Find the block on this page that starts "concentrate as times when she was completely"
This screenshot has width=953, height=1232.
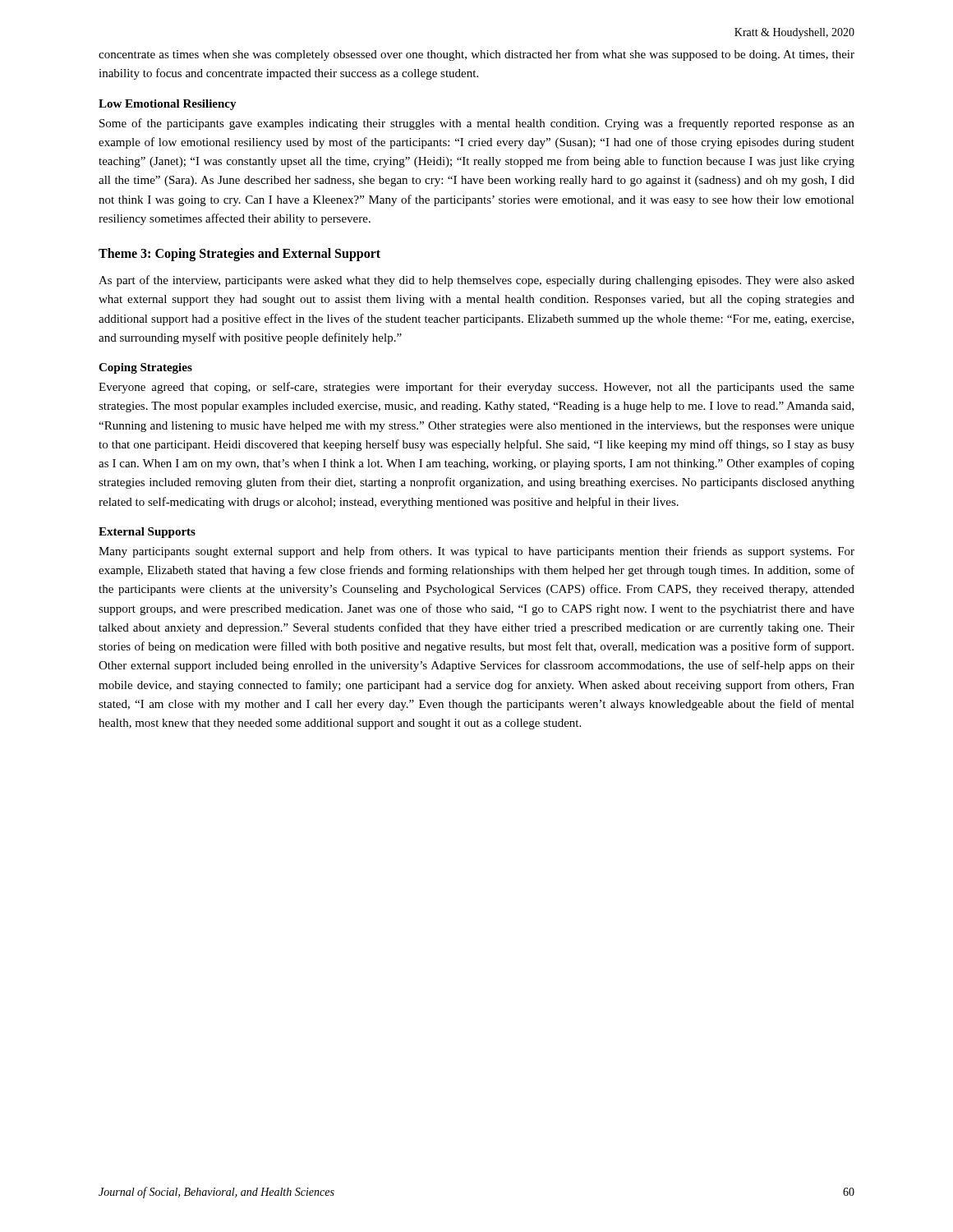click(476, 64)
